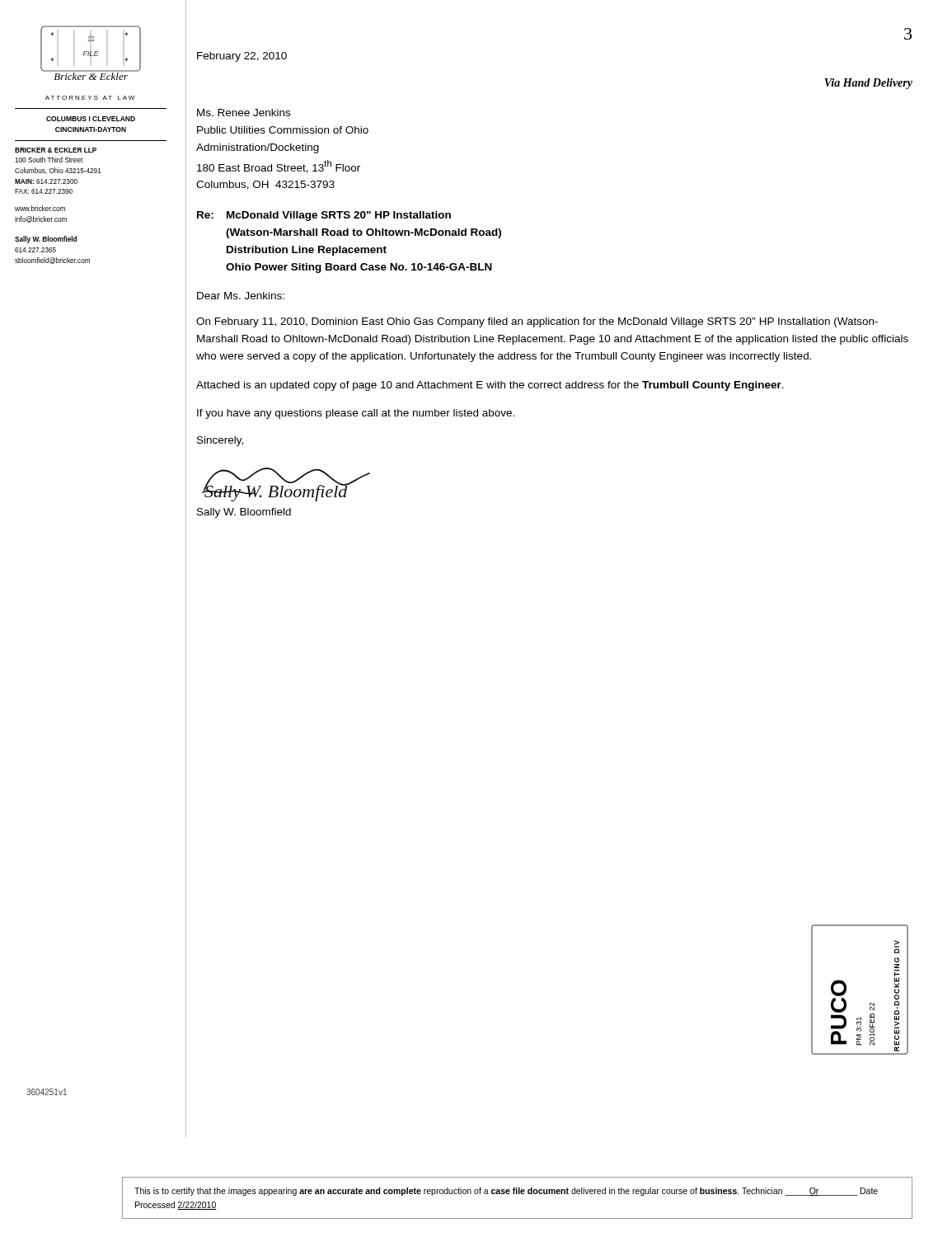Select the element starting "On February 11, 2010, Dominion"
952x1237 pixels.
point(552,338)
